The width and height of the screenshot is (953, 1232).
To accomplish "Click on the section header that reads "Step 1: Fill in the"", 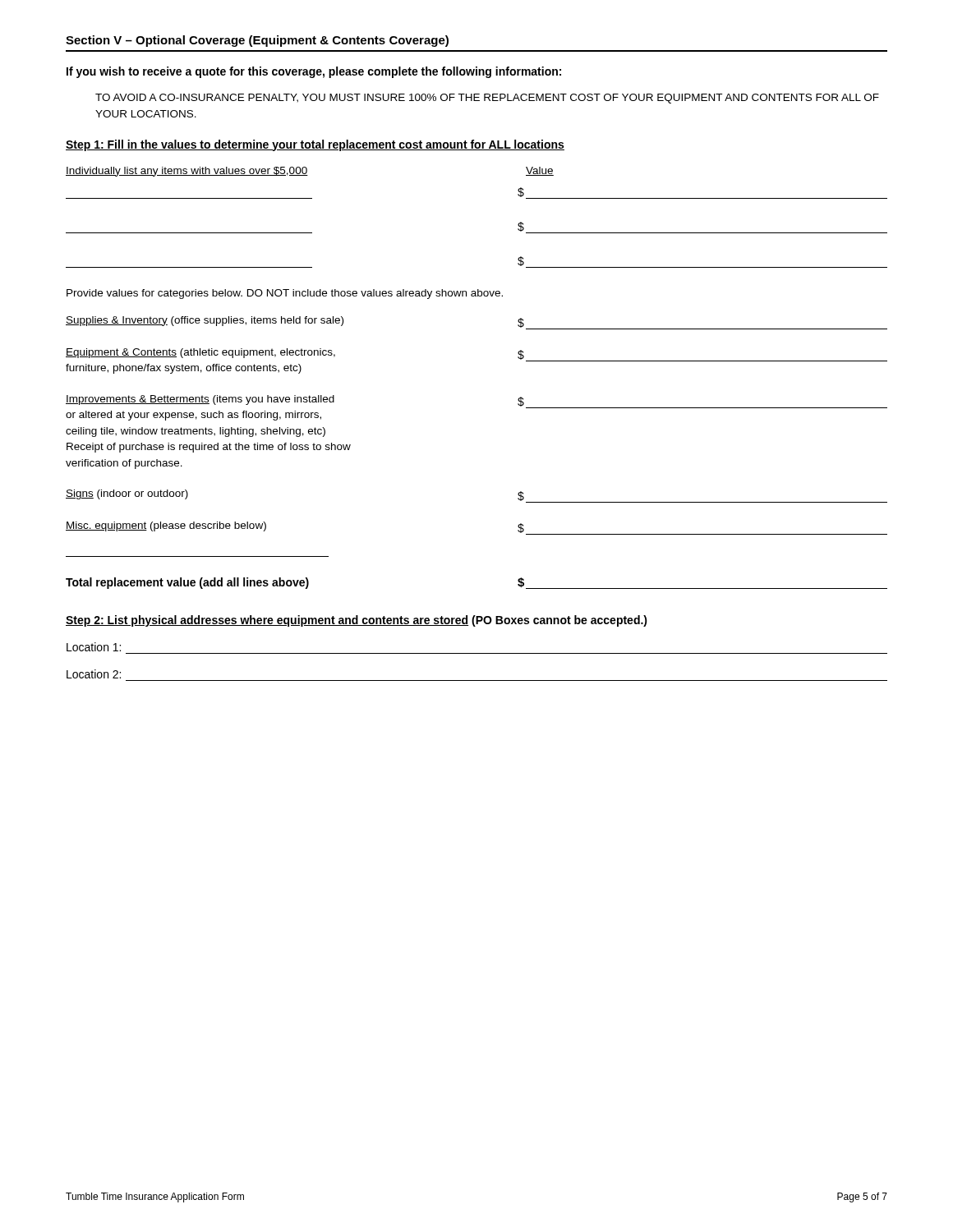I will pyautogui.click(x=476, y=144).
